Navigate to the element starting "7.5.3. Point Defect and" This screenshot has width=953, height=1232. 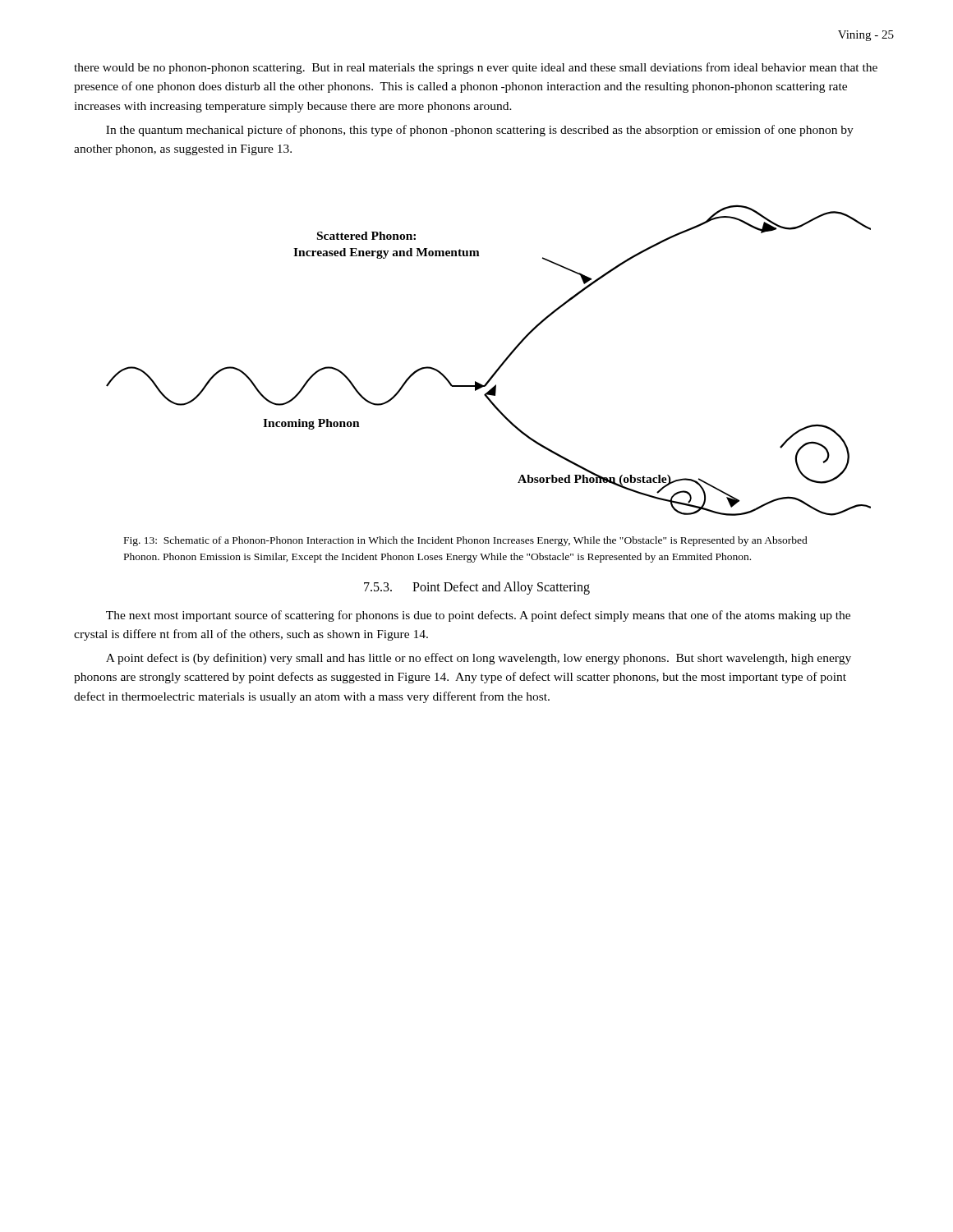pos(476,587)
